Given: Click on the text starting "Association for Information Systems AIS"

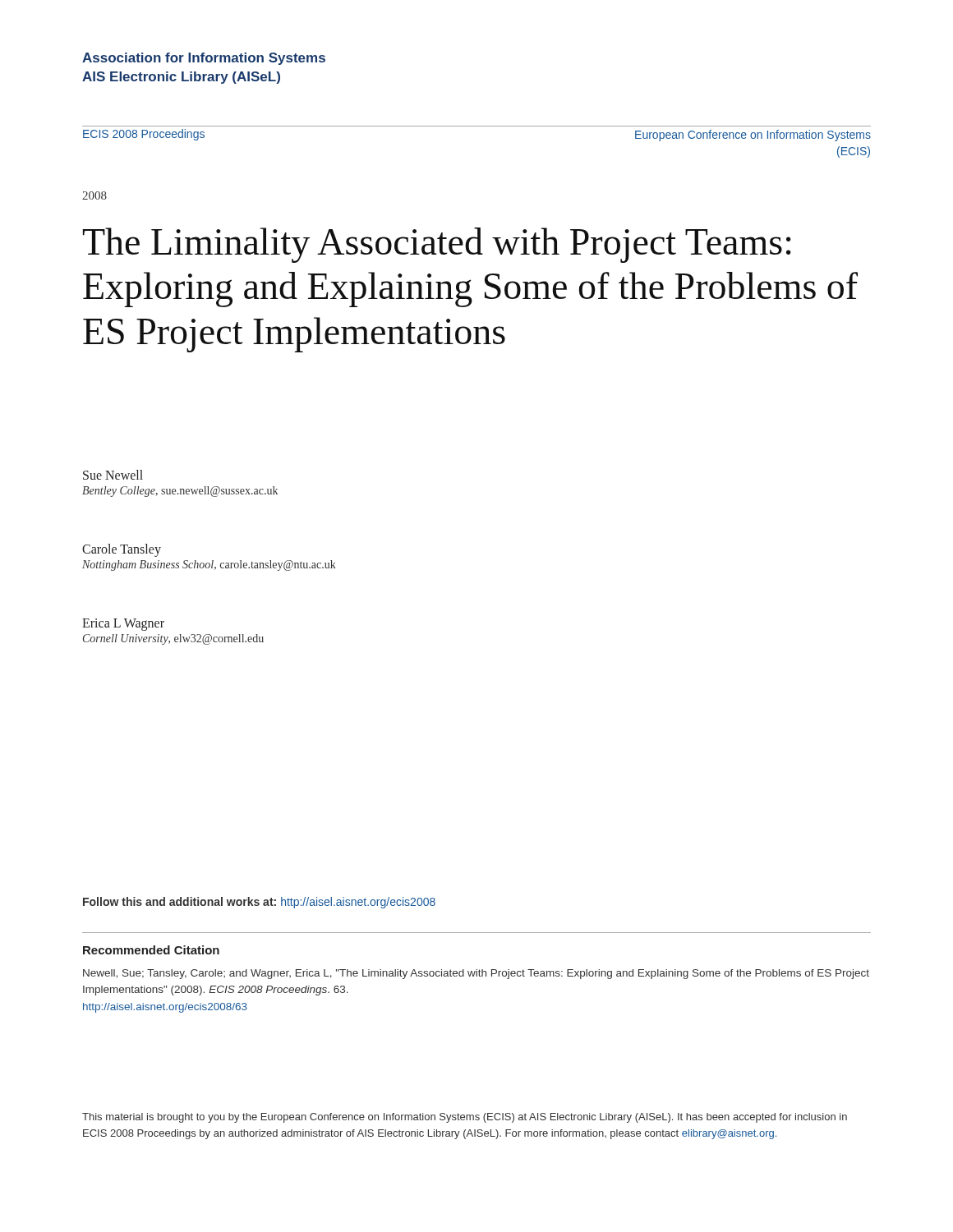Looking at the screenshot, I should [204, 59].
